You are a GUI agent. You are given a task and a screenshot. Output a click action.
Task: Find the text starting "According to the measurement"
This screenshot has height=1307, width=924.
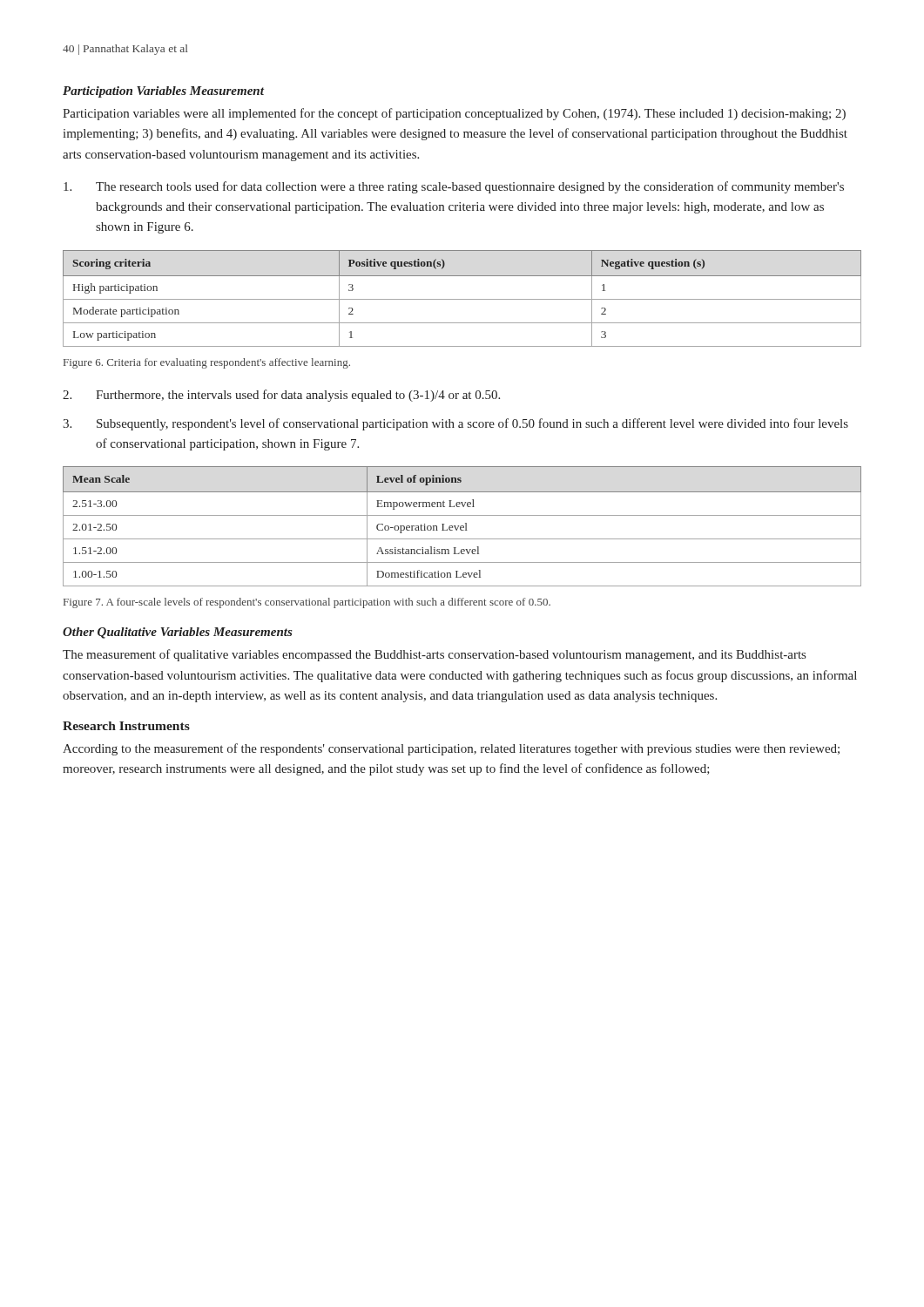452,759
